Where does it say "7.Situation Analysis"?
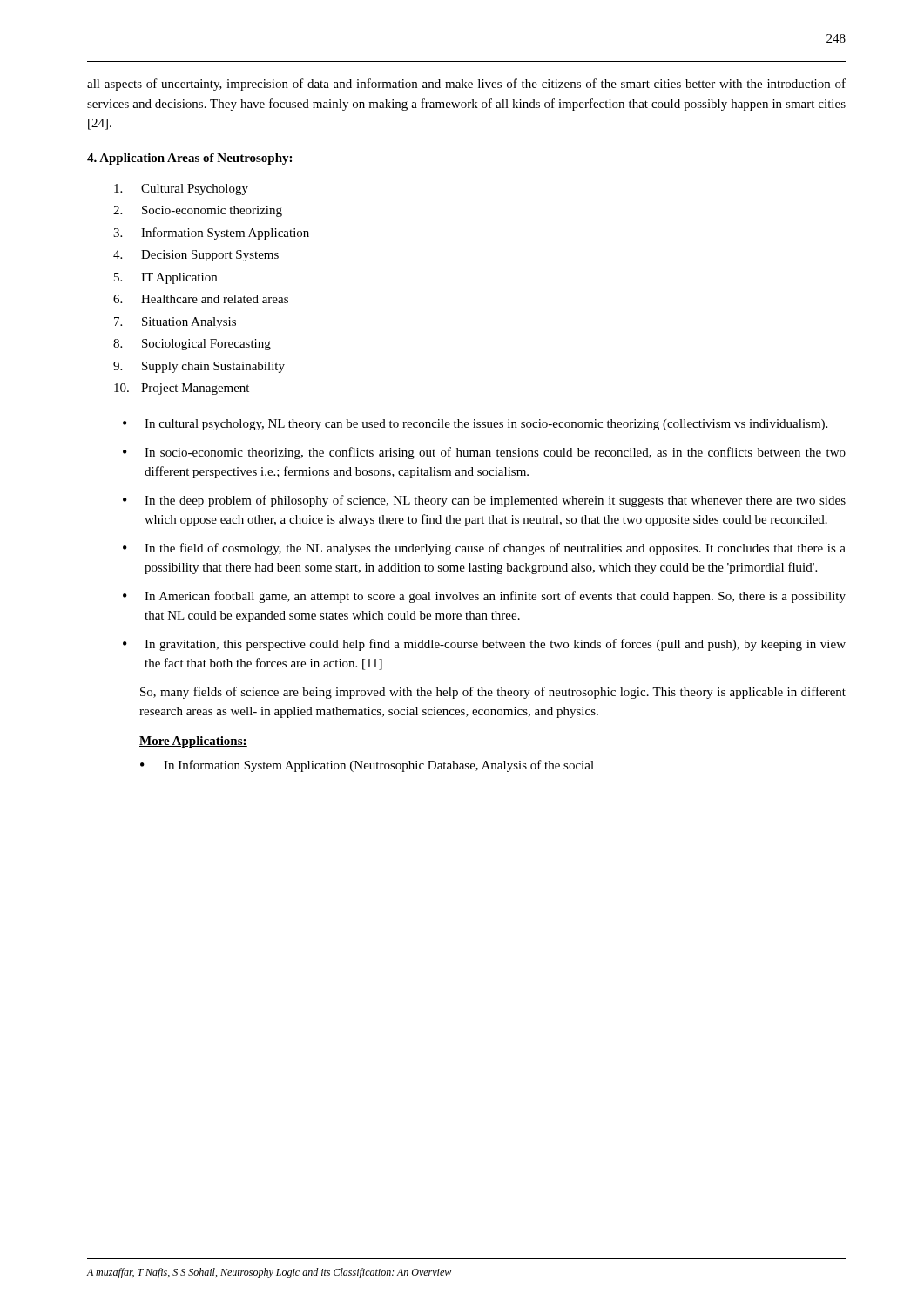 (x=175, y=323)
